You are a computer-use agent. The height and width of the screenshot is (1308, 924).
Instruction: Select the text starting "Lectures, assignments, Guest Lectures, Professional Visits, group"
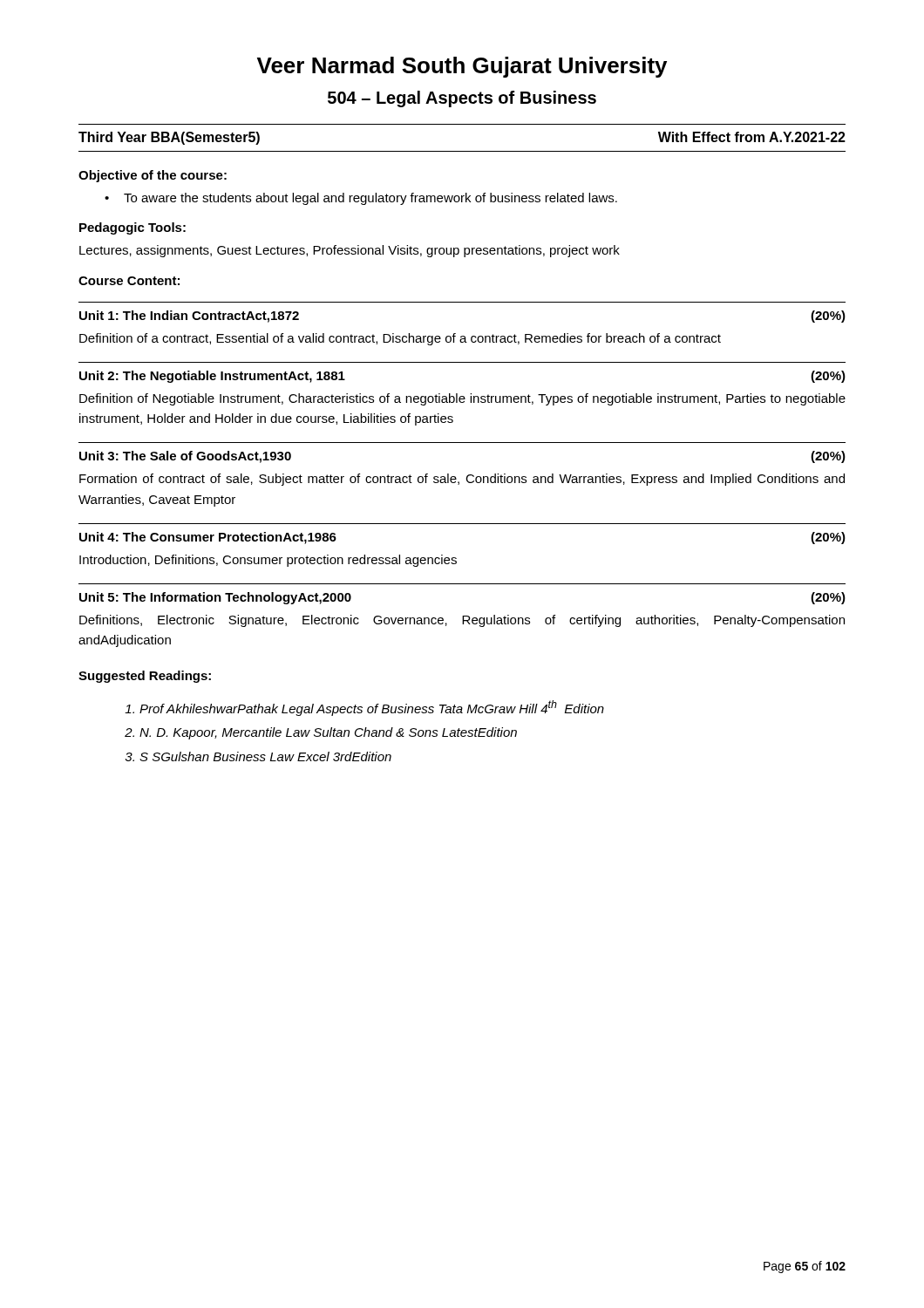point(349,250)
